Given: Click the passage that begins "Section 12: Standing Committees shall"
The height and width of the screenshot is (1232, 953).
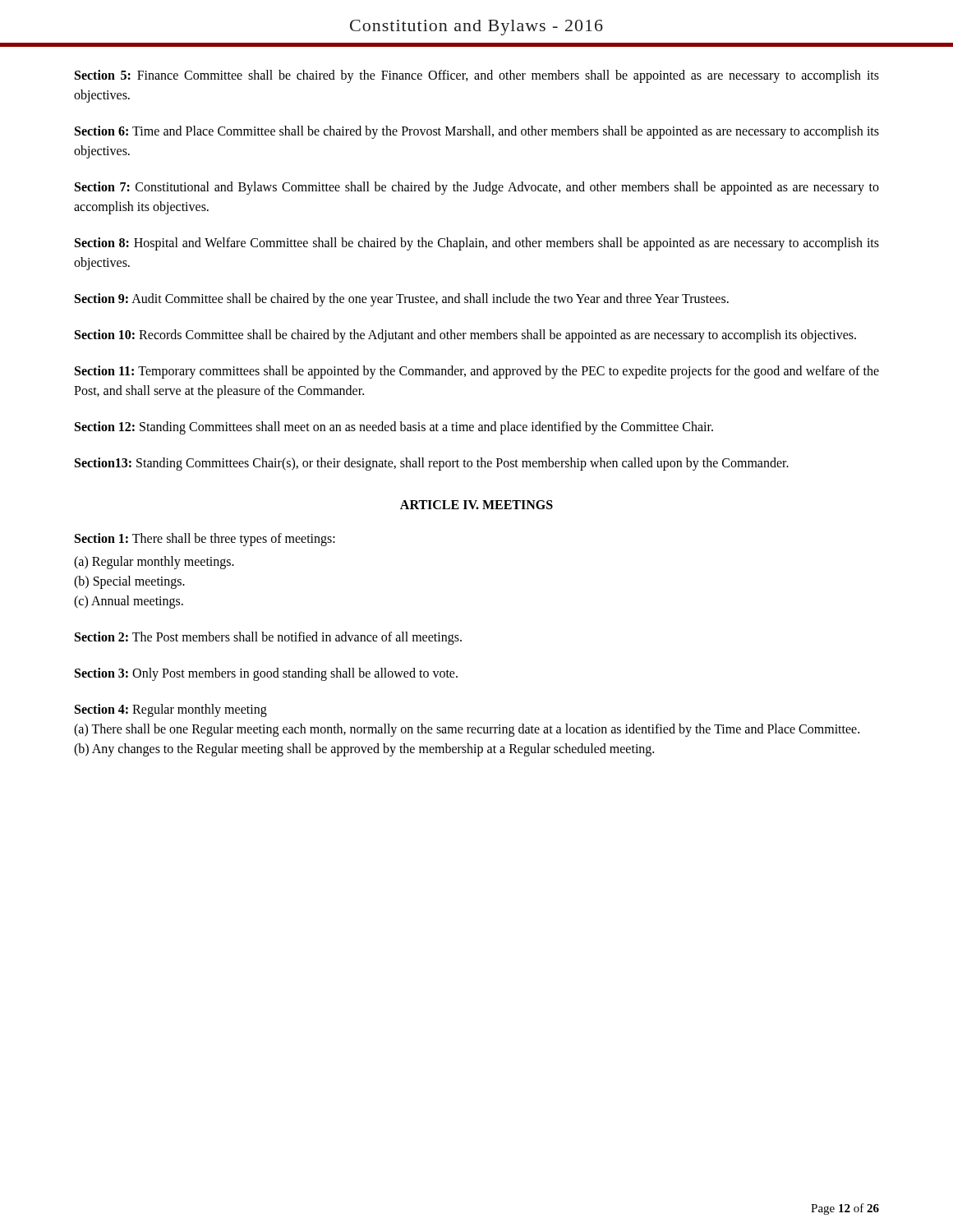Looking at the screenshot, I should (394, 427).
